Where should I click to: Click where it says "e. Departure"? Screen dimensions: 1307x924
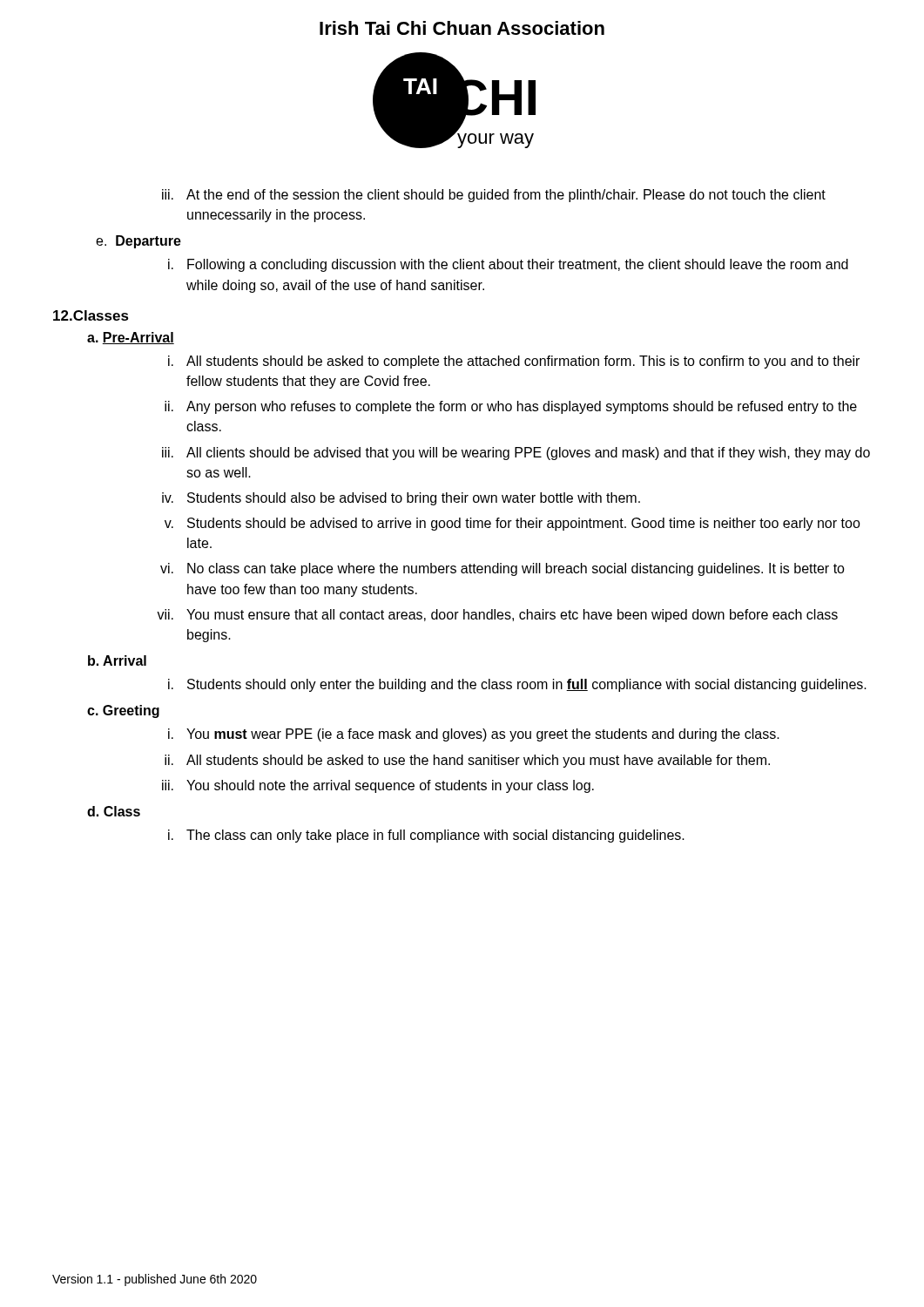138,241
